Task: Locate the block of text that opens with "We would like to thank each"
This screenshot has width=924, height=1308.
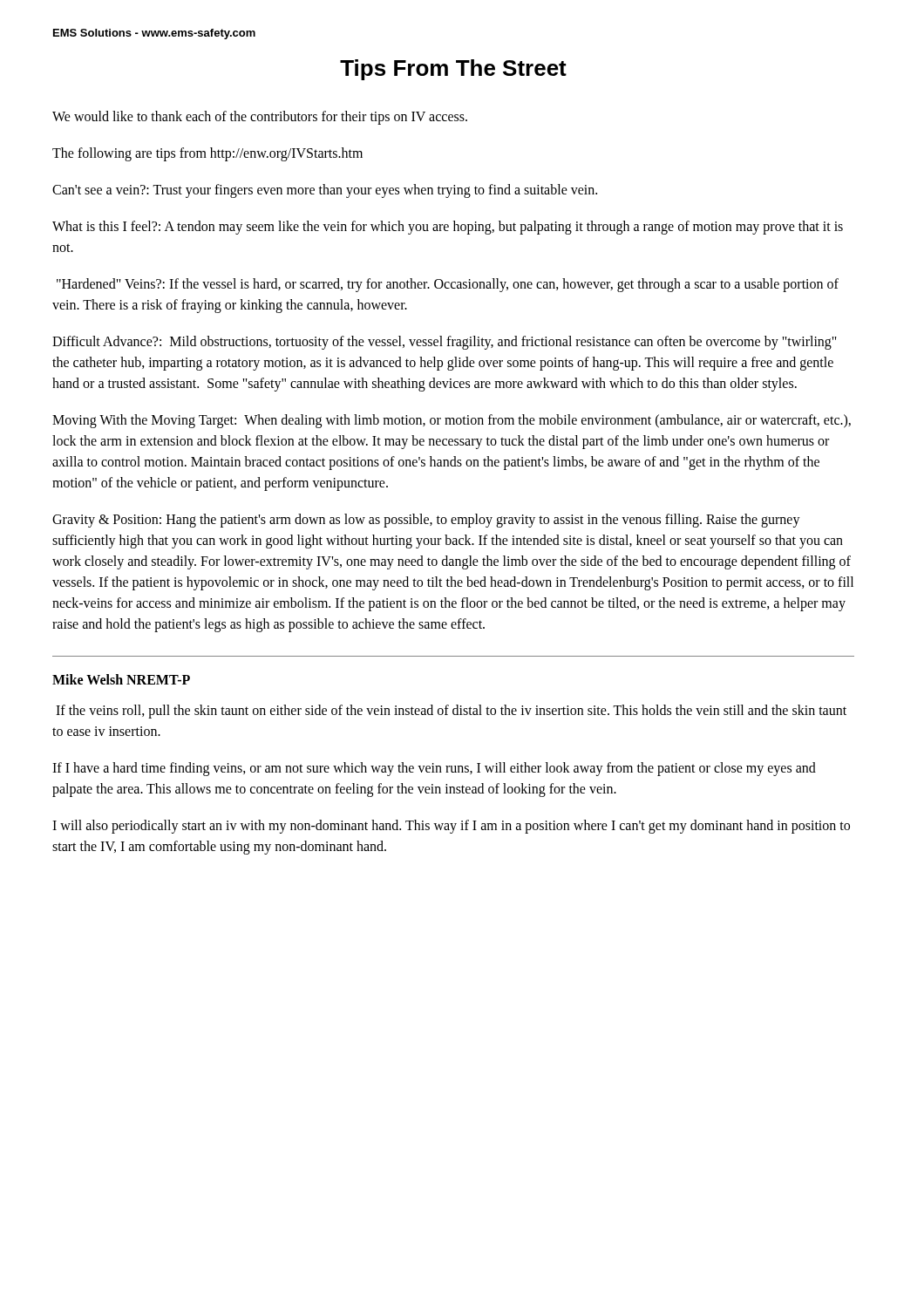Action: pos(260,116)
